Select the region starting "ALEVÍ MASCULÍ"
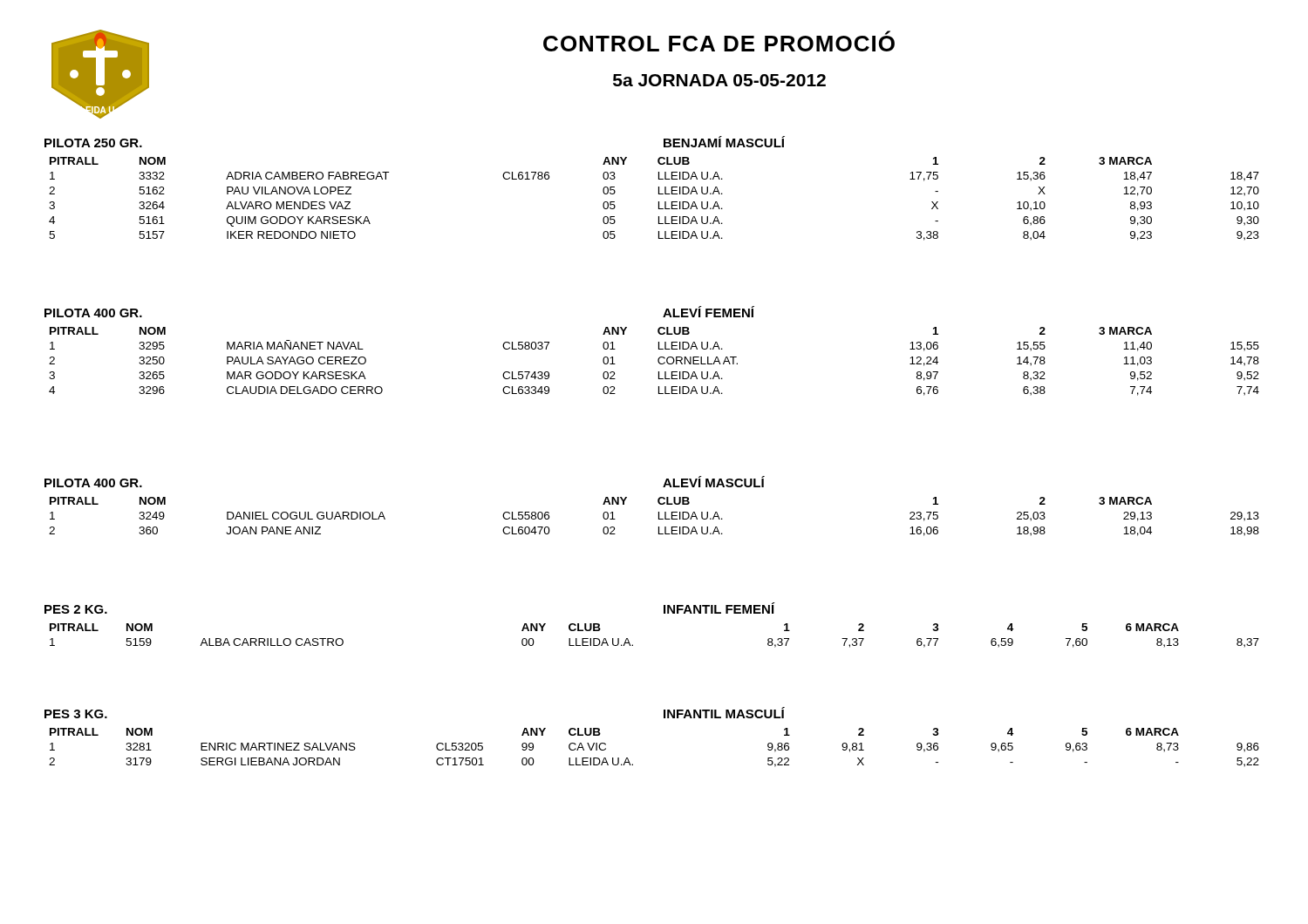Viewport: 1308px width, 924px height. (x=714, y=483)
